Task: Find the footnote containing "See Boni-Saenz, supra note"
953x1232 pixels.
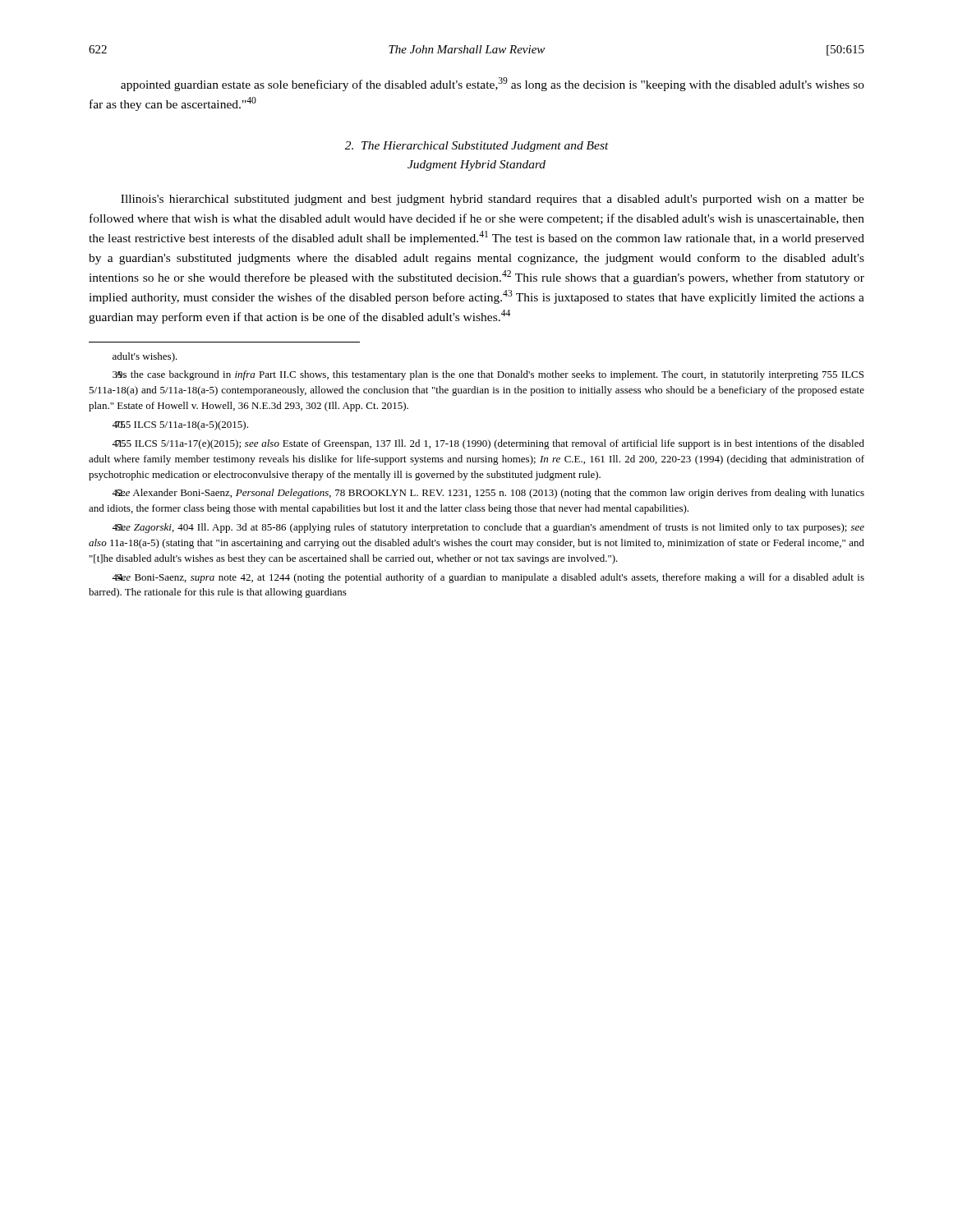Action: pos(476,584)
